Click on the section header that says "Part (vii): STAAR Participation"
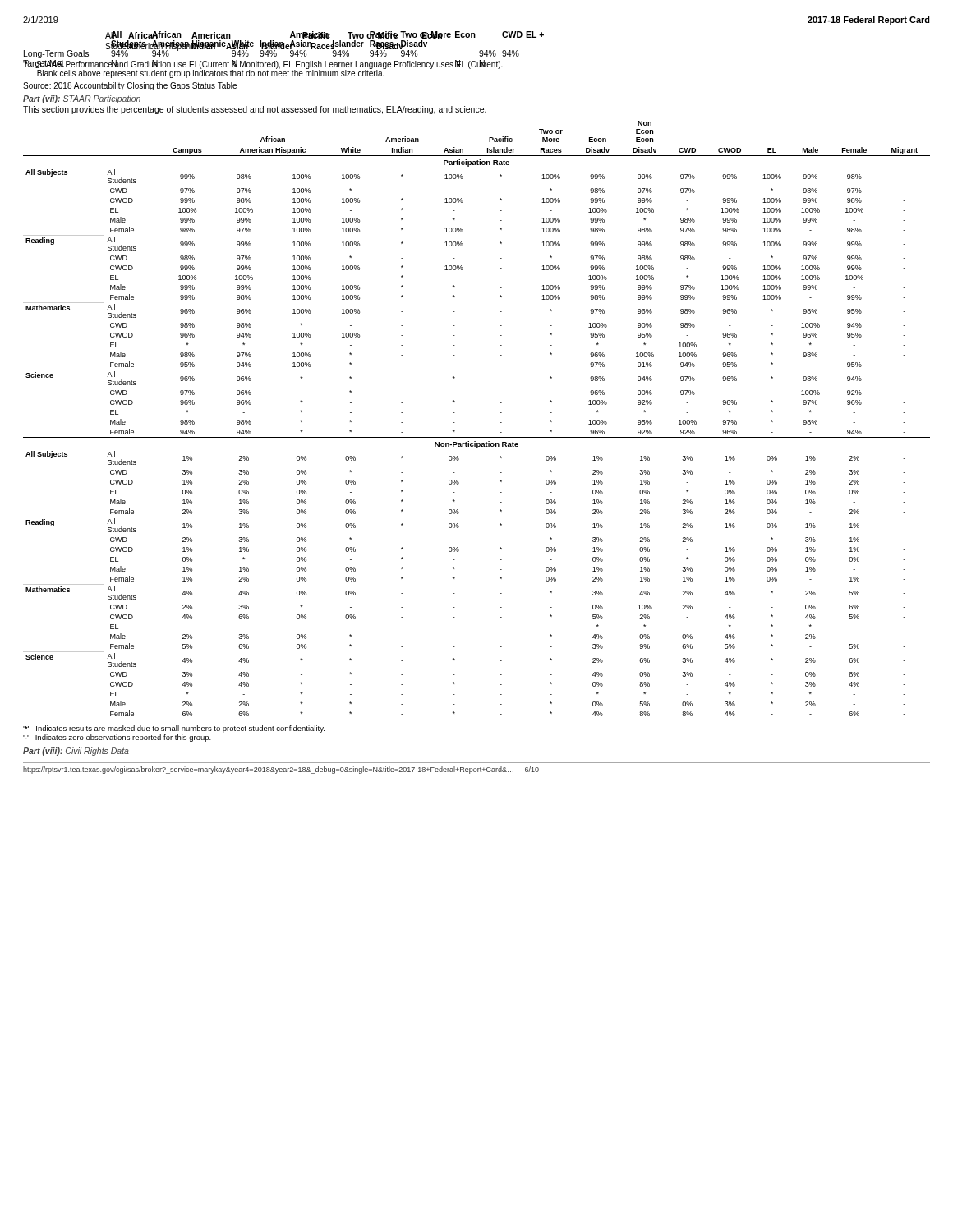This screenshot has width=953, height=1232. [x=82, y=99]
